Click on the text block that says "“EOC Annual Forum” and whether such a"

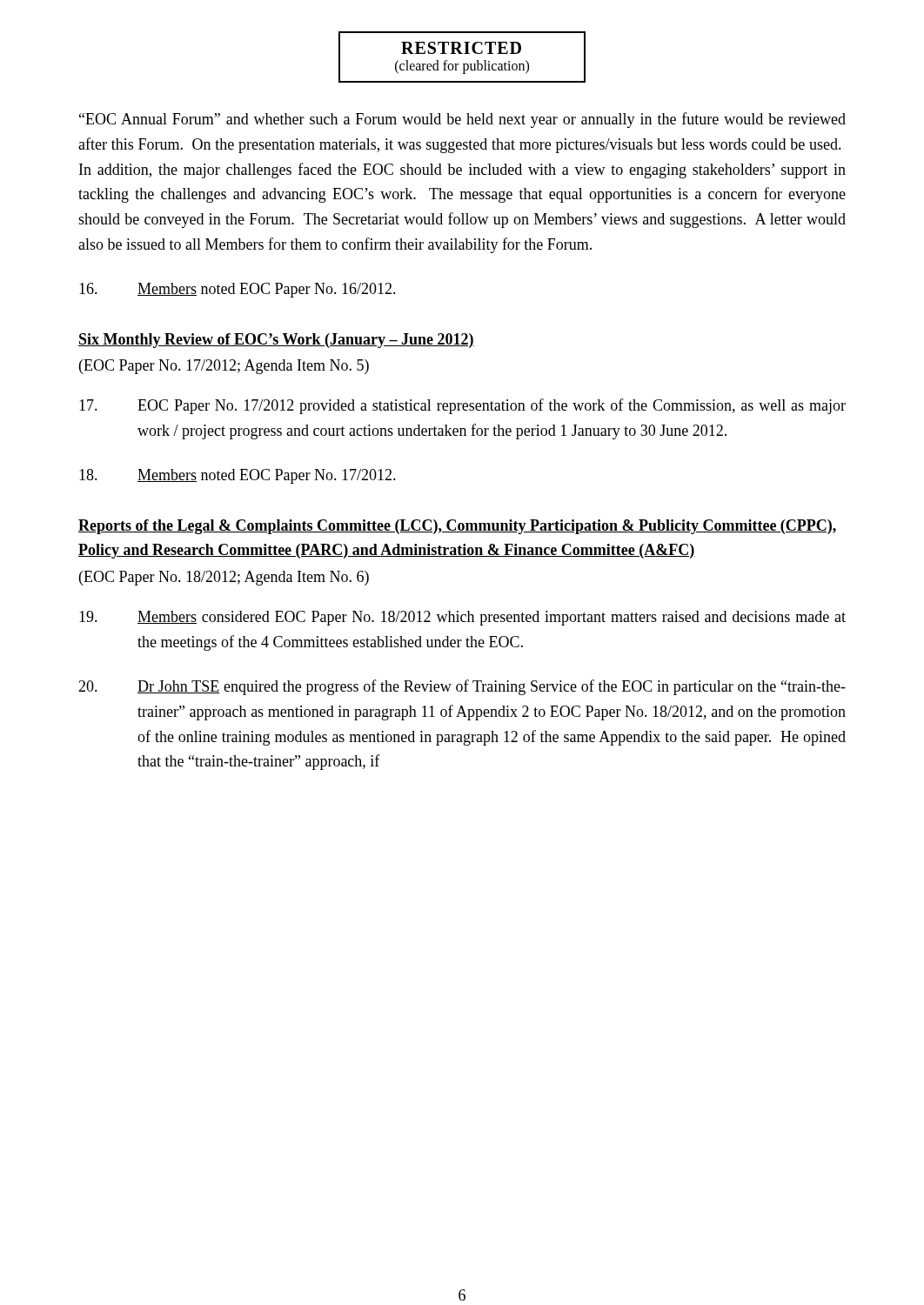(x=462, y=182)
